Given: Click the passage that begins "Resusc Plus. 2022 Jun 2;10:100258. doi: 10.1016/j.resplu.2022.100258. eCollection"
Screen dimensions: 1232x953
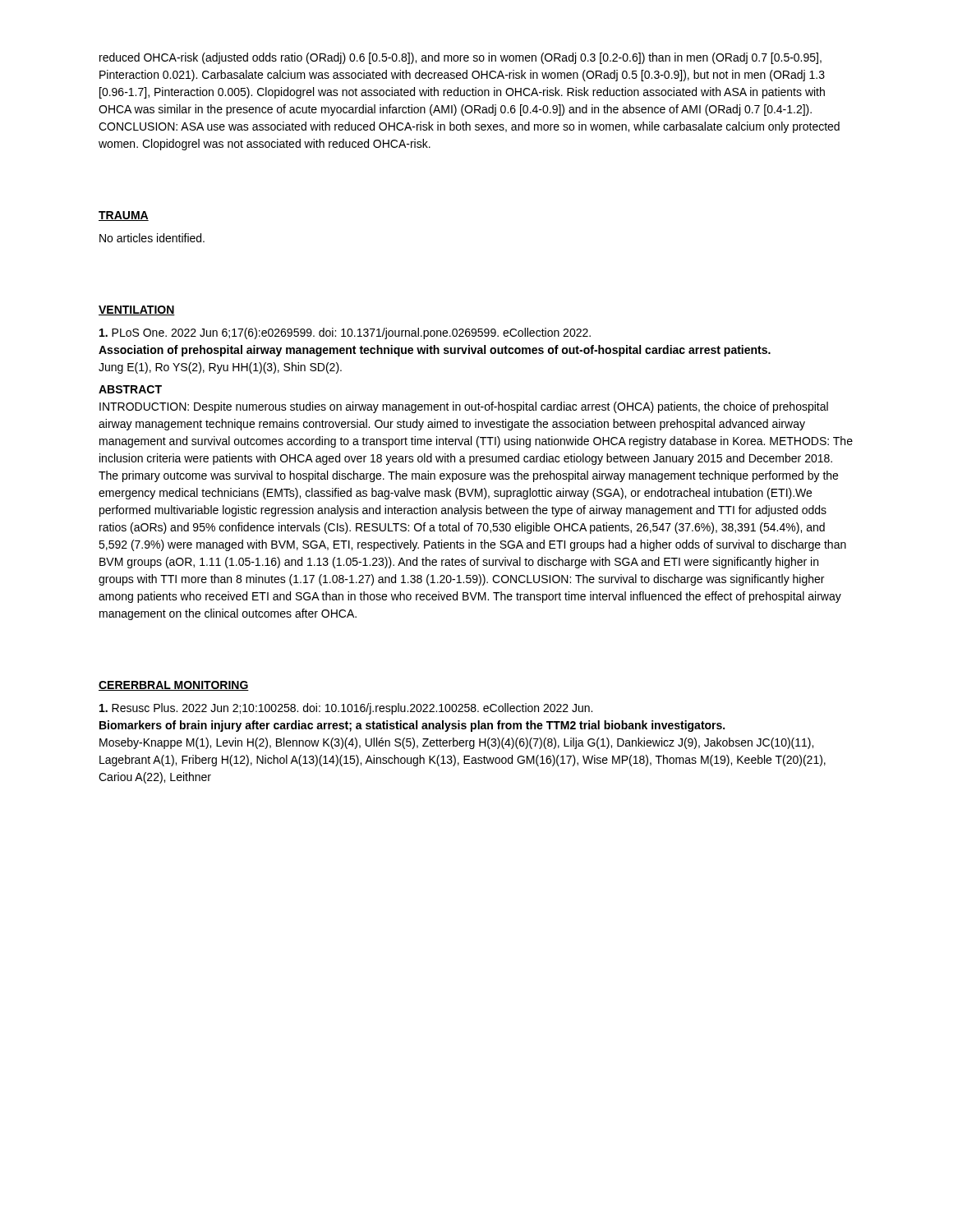Looking at the screenshot, I should (x=462, y=742).
